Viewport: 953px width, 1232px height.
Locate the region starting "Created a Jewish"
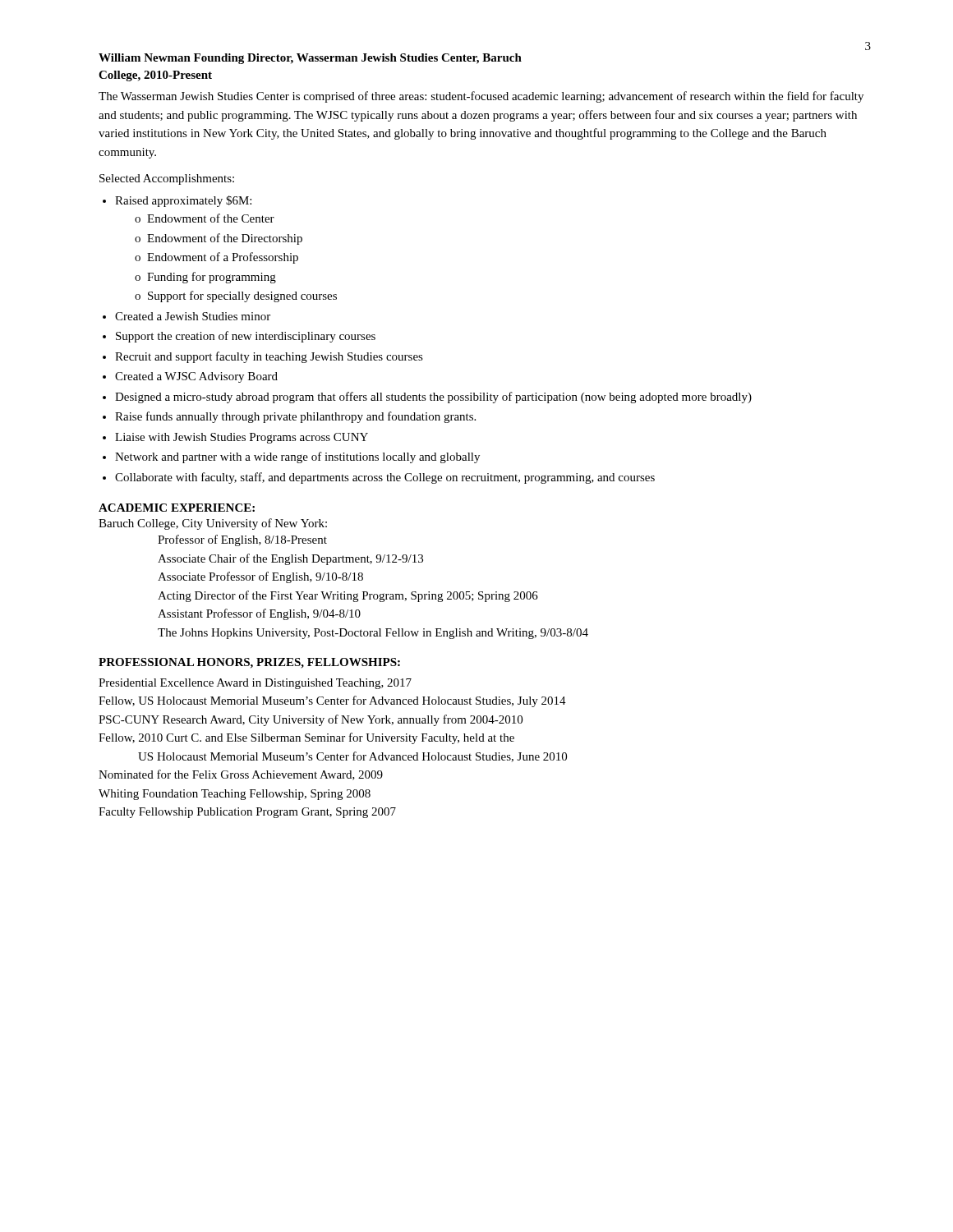click(193, 316)
